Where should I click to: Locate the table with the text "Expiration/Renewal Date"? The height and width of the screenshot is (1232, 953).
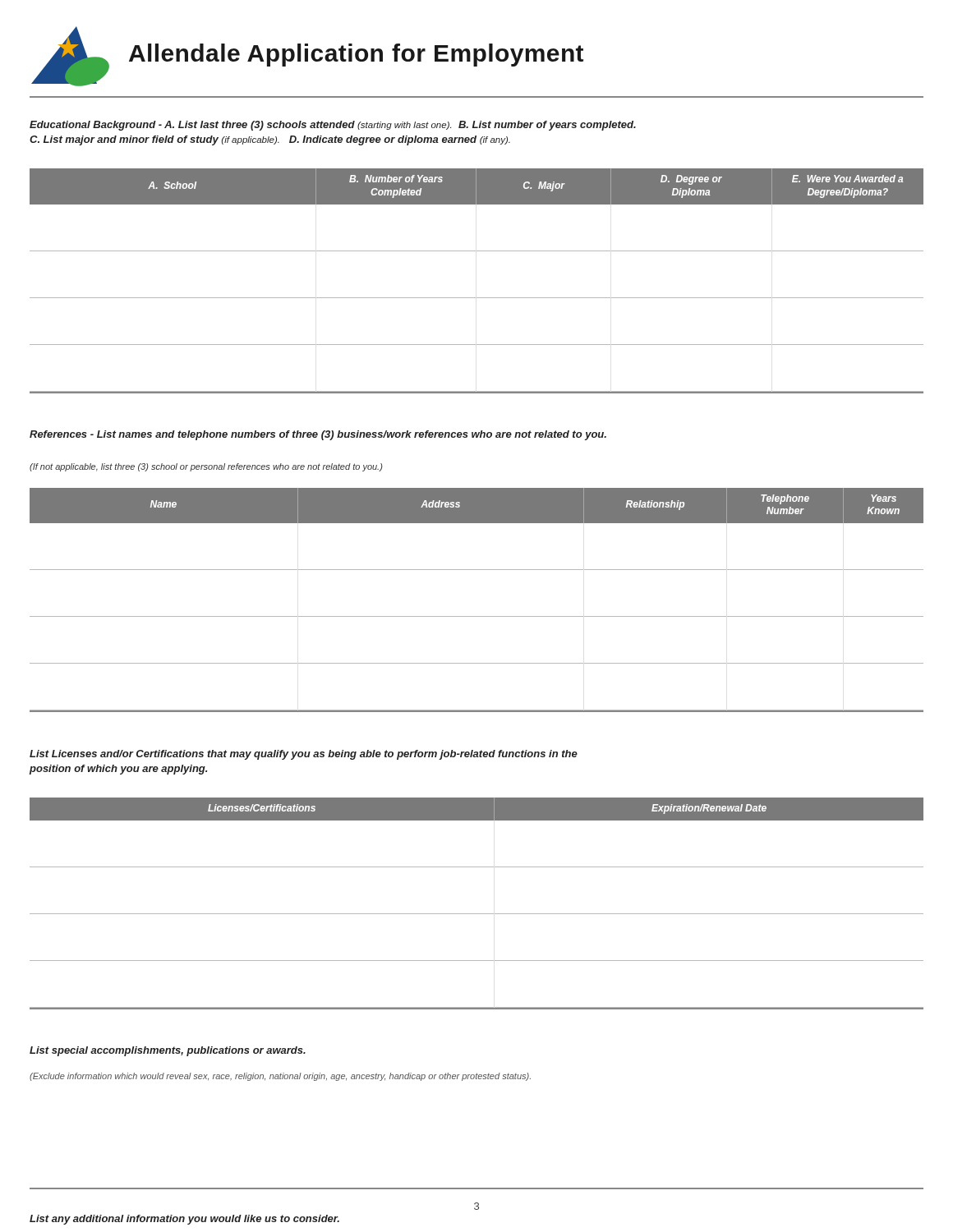(476, 898)
